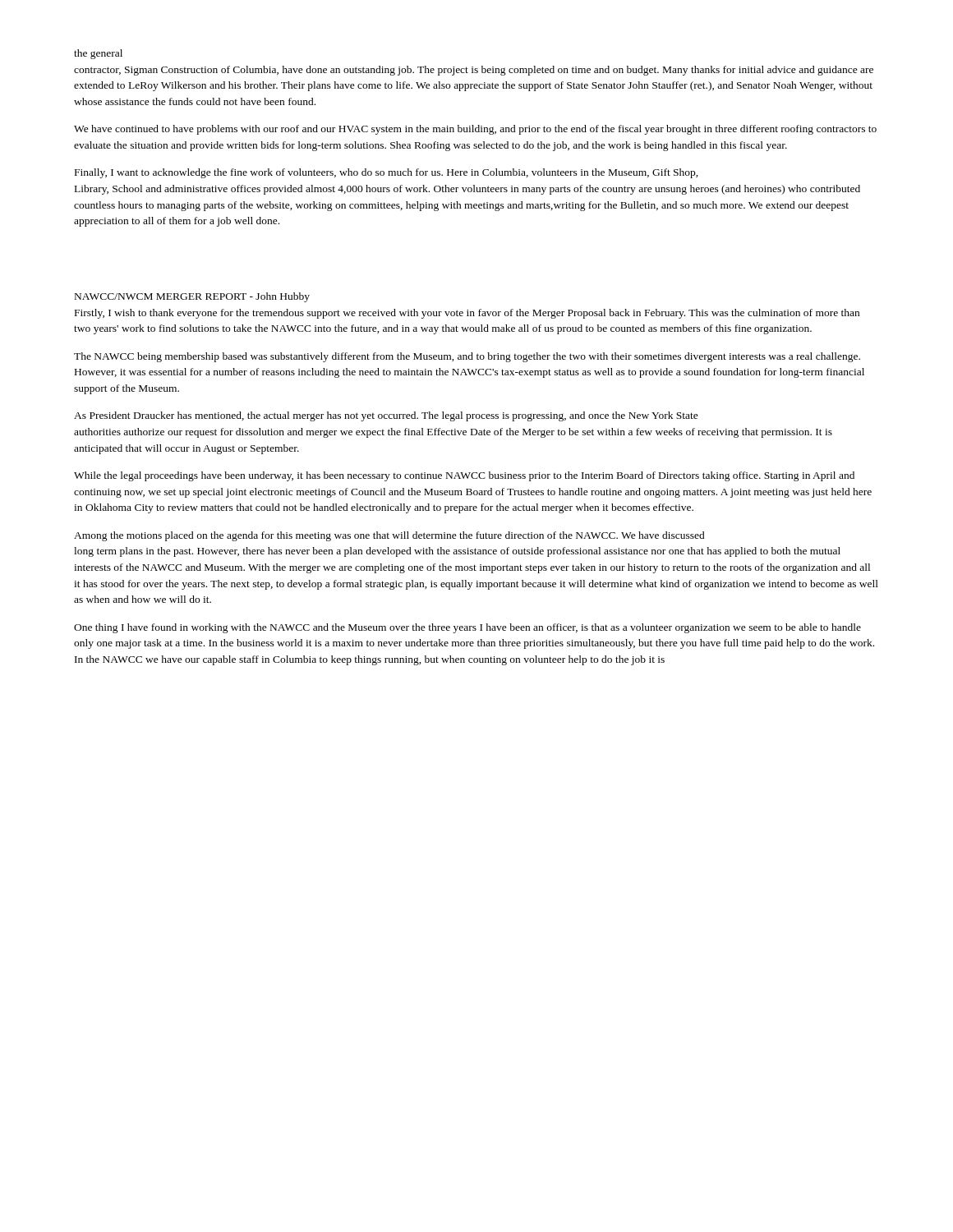Screen dimensions: 1232x953
Task: Find the section header on this page that starts "NAWCC/NWCM MERGER REPORT -"
Action: coord(192,296)
